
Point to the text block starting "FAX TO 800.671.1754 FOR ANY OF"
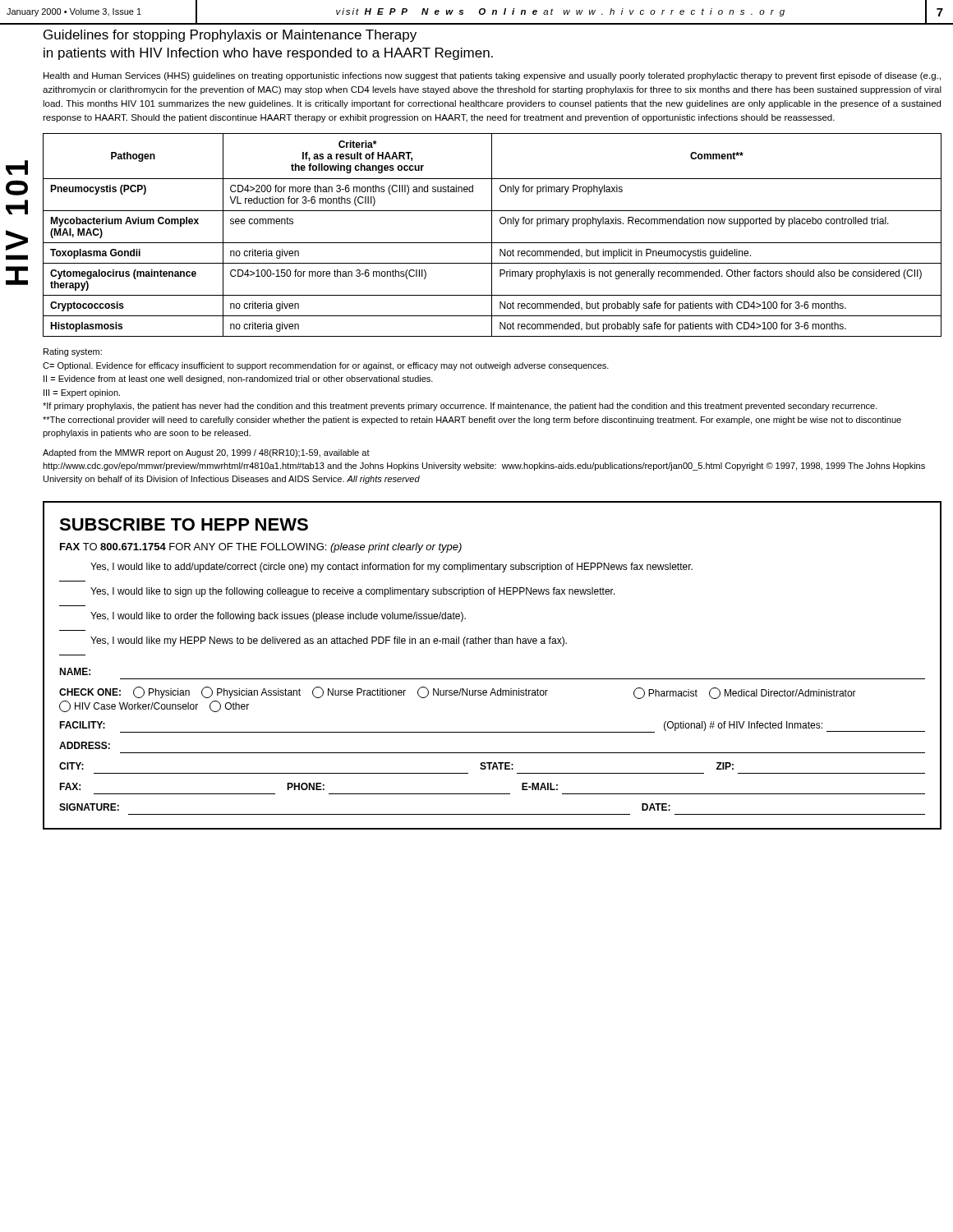coord(261,546)
